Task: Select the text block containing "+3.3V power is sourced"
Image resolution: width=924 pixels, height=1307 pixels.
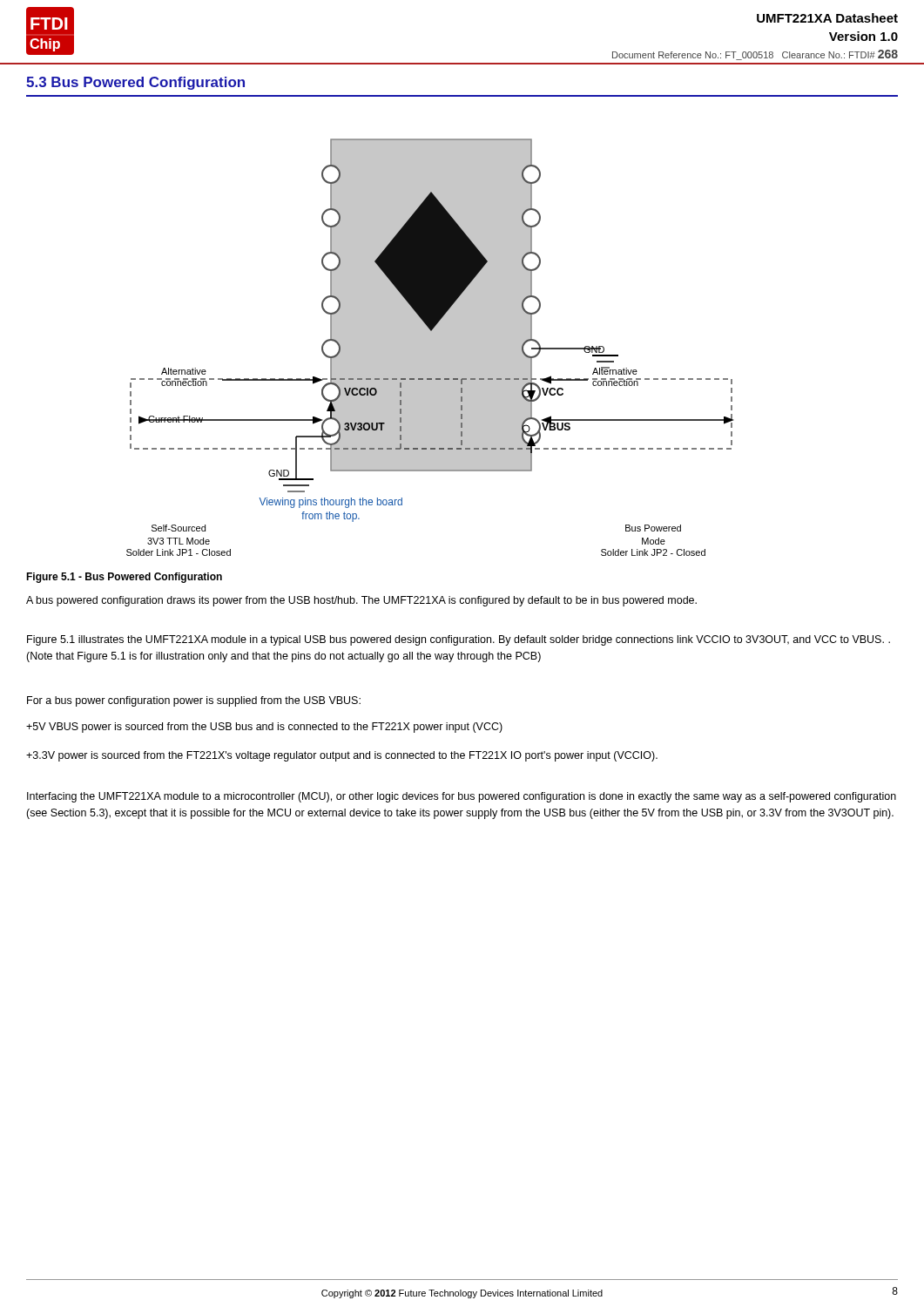Action: tap(342, 755)
